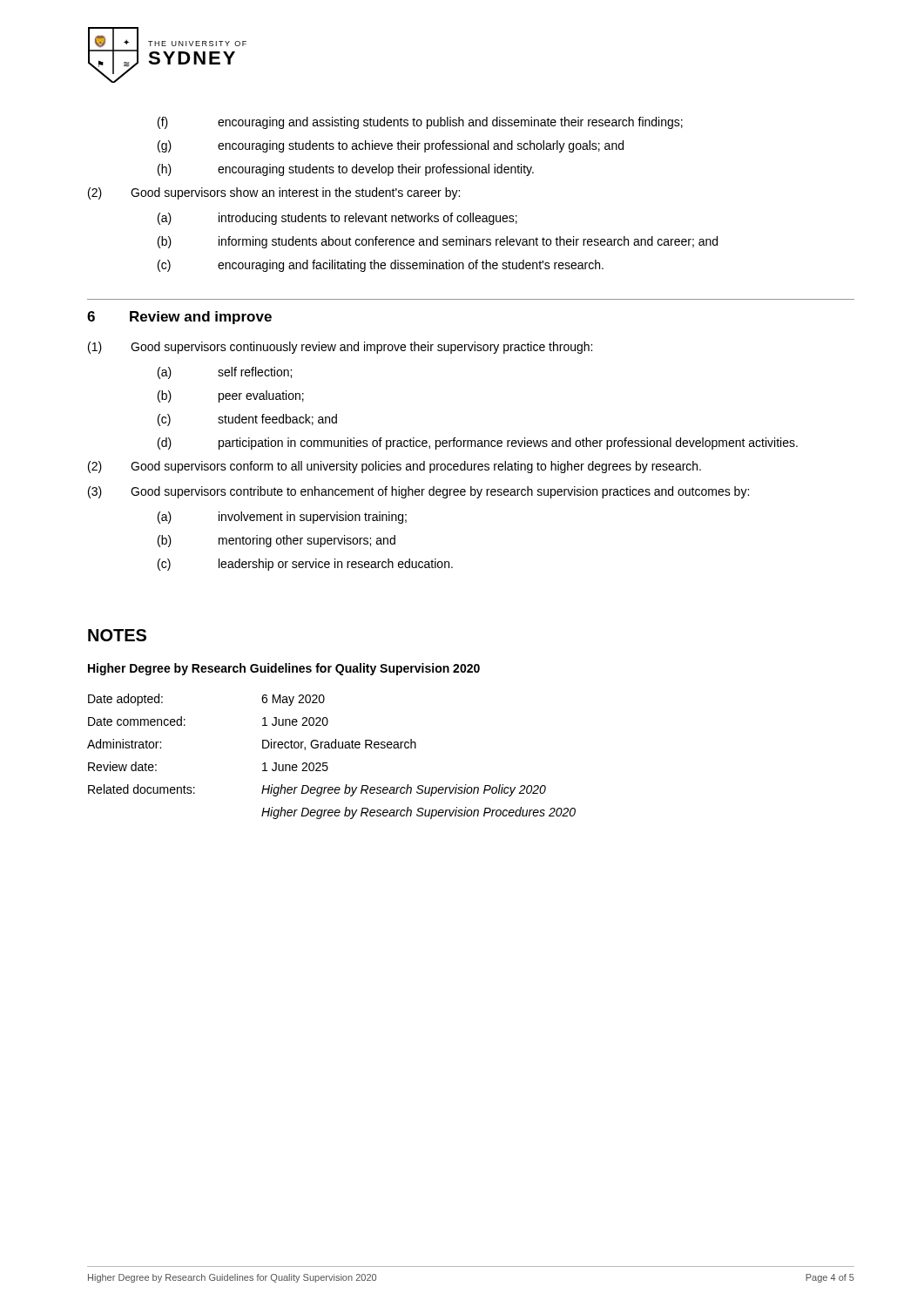Locate the block starting "(2) Good supervisors conform to all university policies"
The image size is (924, 1307).
[471, 467]
